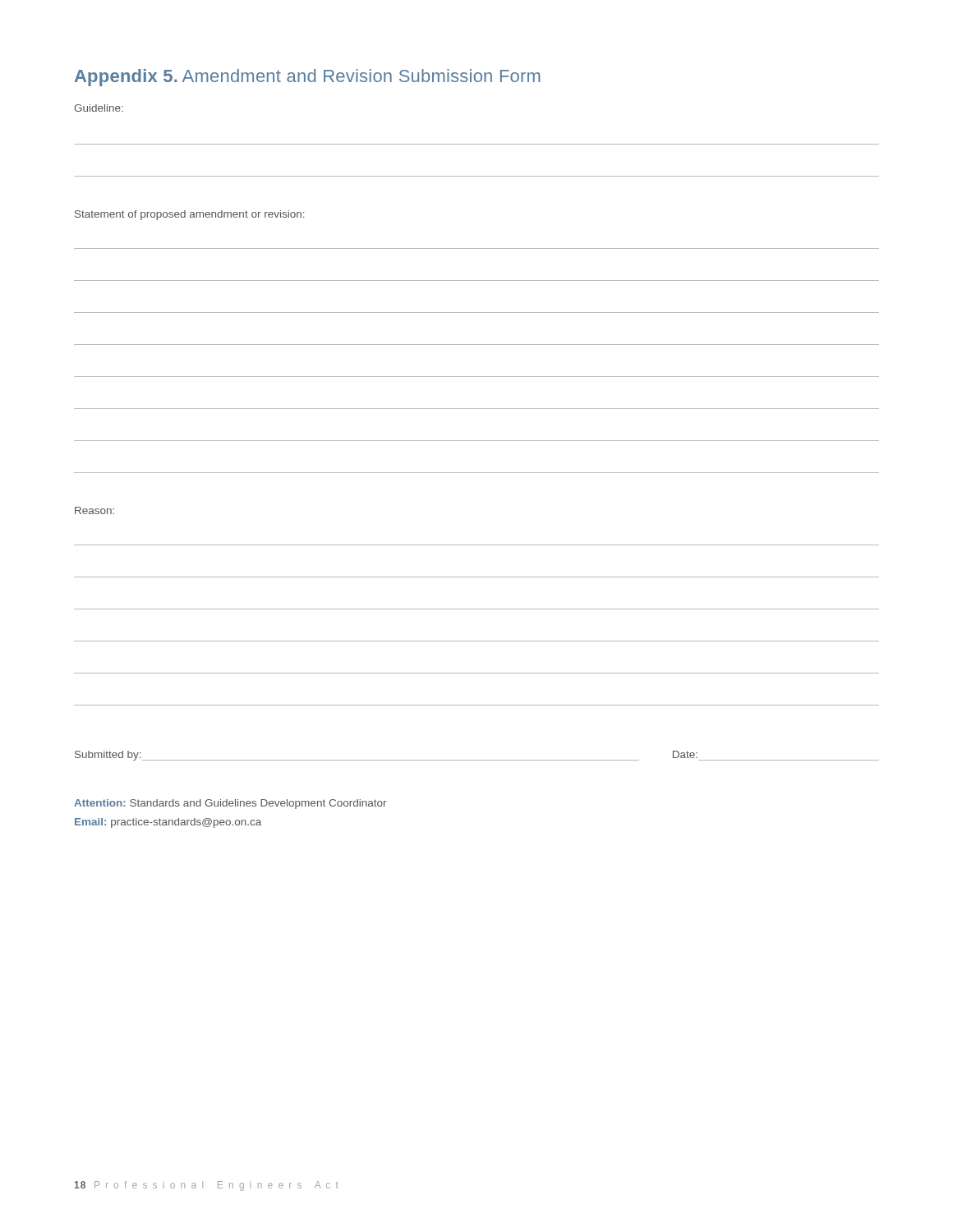The image size is (953, 1232).
Task: Where is the passage that starts "Statement of proposed"?
Action: [x=190, y=214]
